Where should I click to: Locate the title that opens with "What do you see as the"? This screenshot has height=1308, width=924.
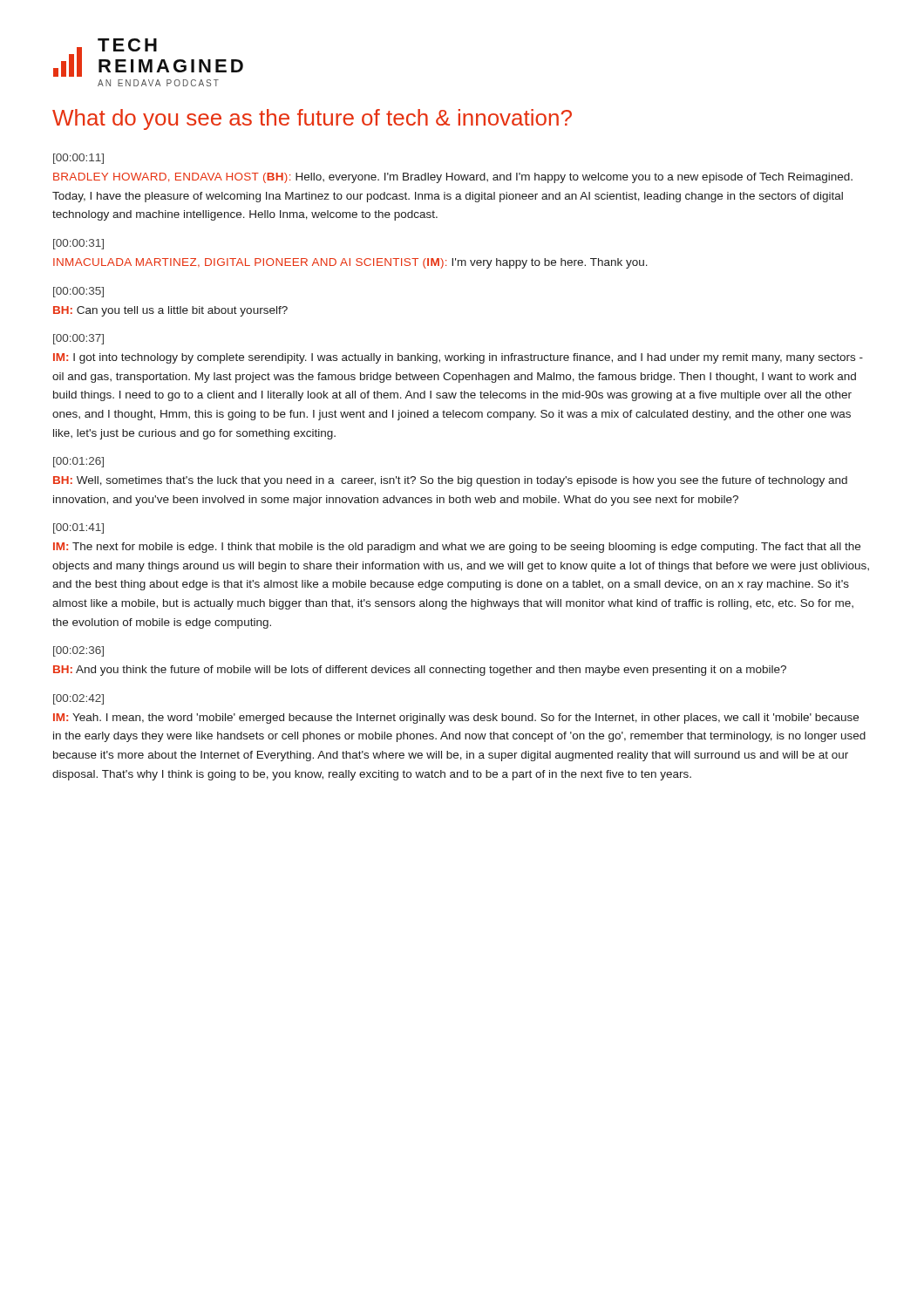coord(312,118)
